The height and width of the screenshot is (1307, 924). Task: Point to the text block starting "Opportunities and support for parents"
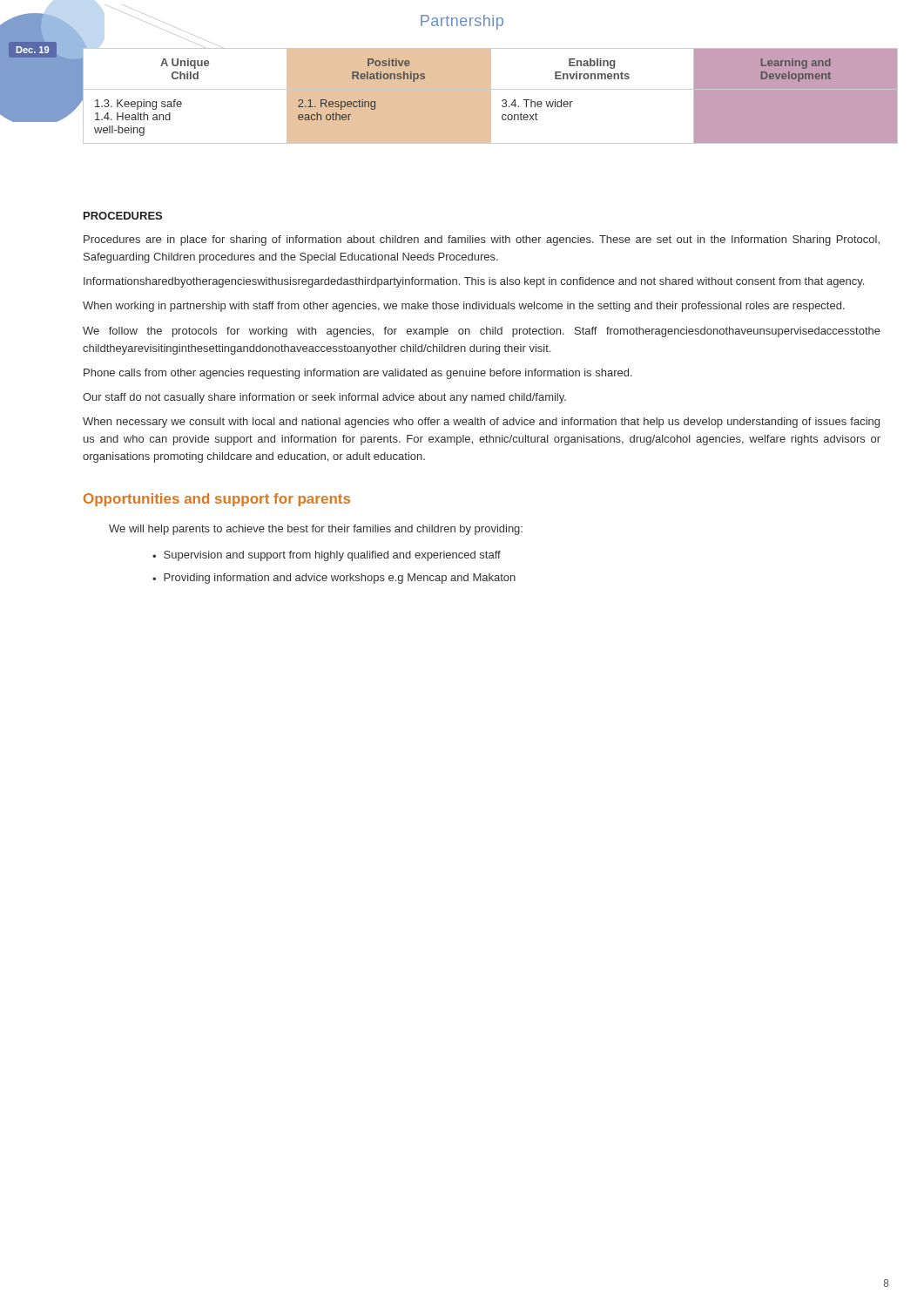click(x=217, y=498)
